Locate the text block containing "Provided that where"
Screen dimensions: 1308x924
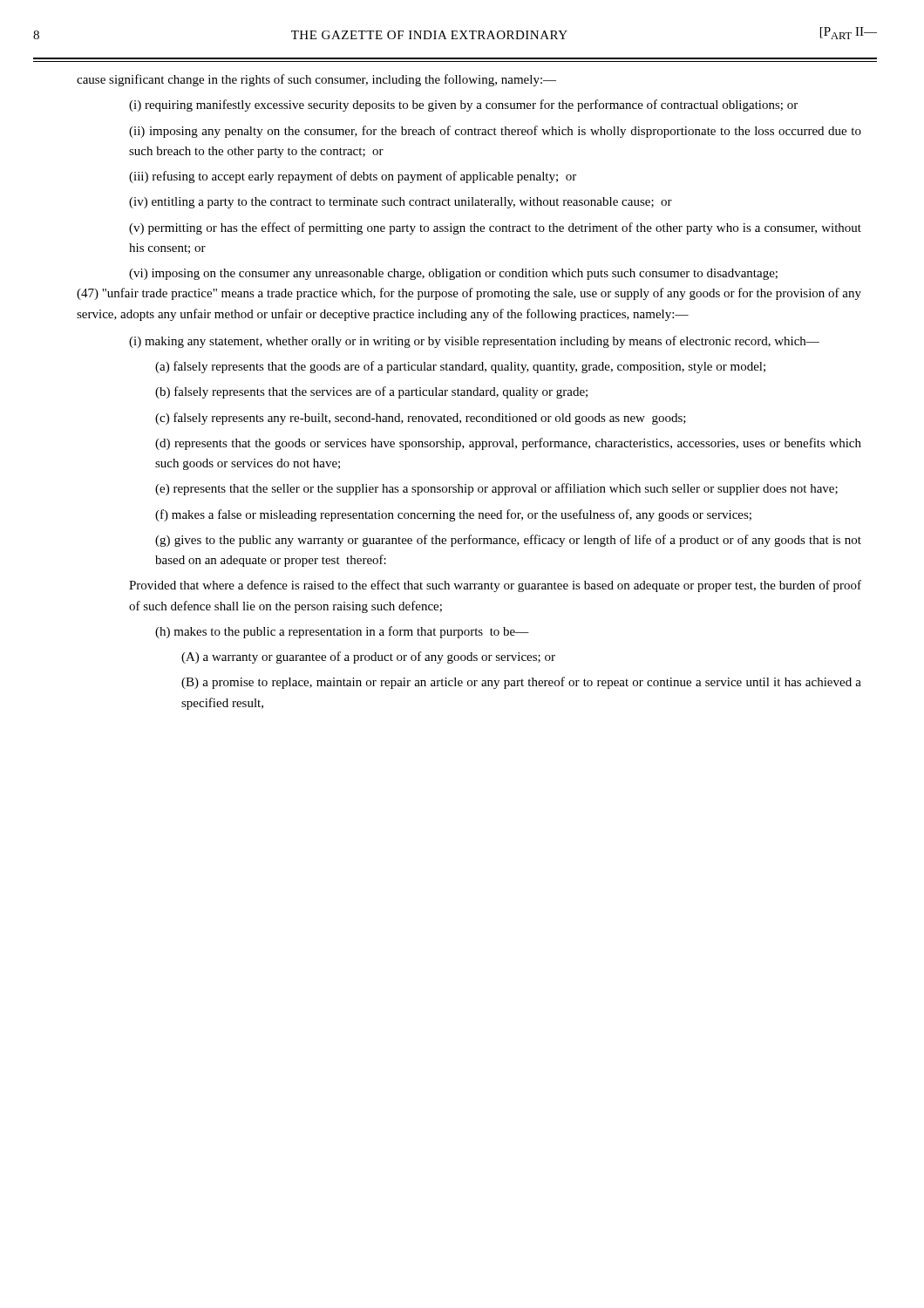click(x=495, y=595)
